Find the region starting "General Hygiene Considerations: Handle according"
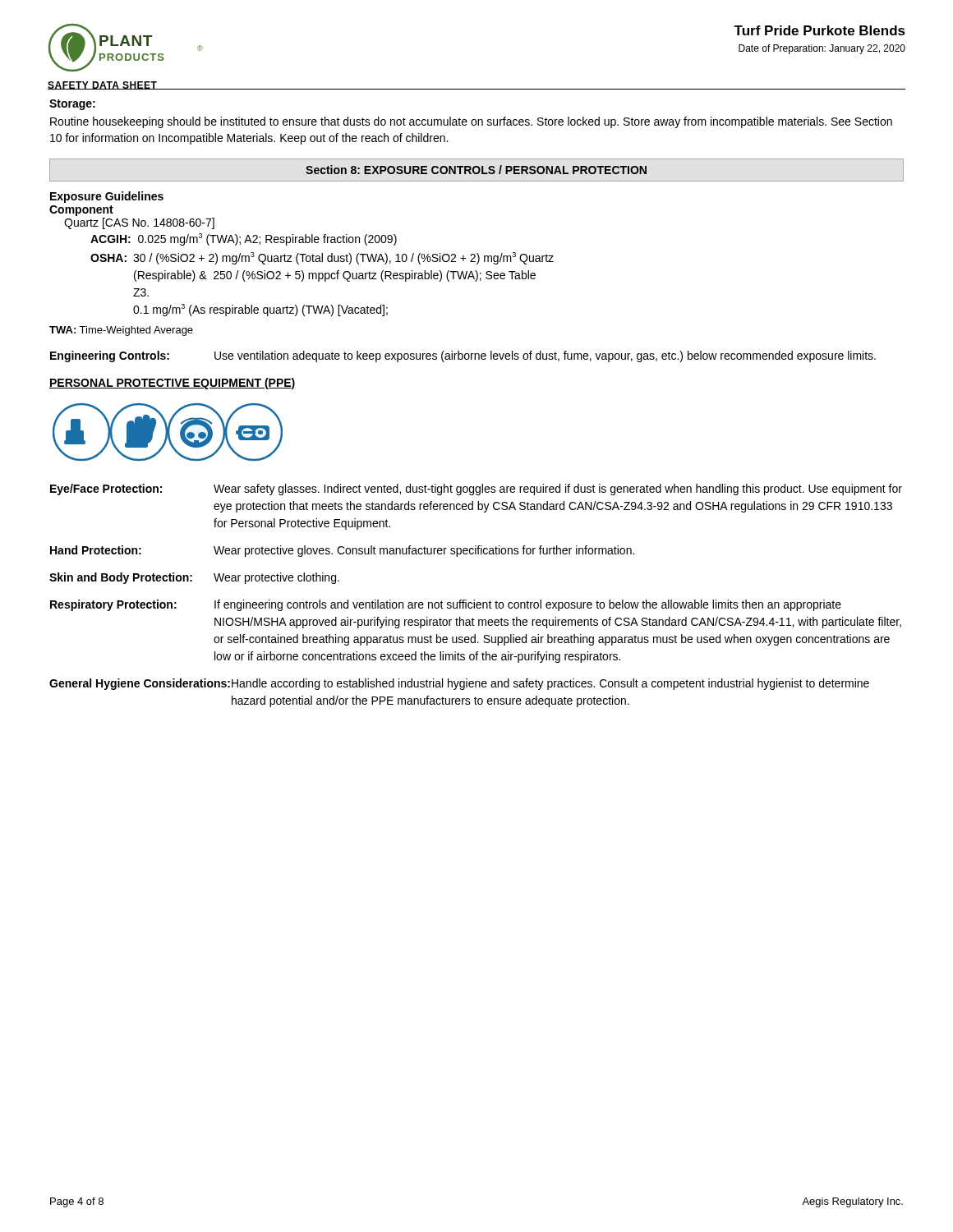The width and height of the screenshot is (953, 1232). point(476,692)
